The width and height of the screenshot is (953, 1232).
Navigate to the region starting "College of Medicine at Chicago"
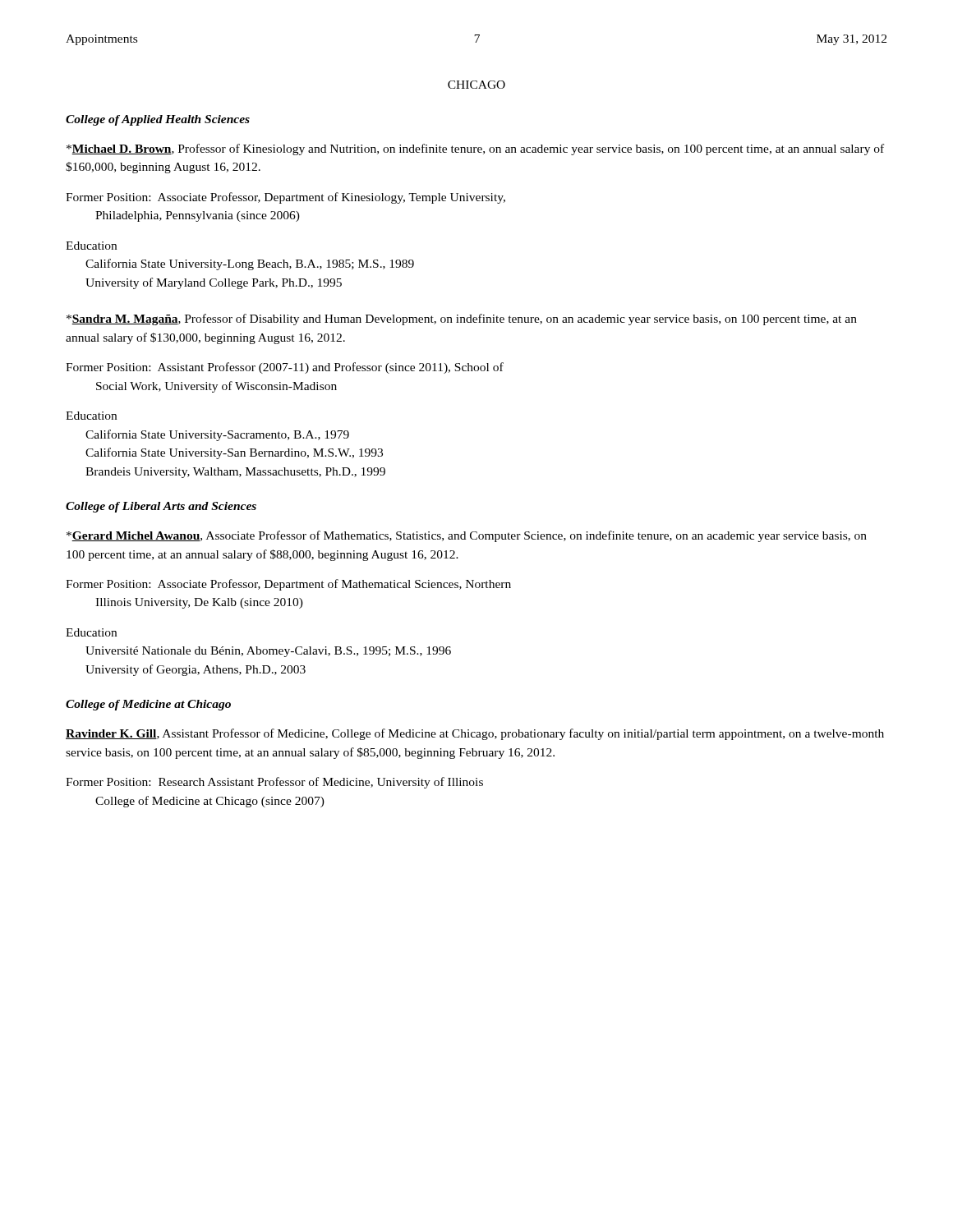[149, 704]
